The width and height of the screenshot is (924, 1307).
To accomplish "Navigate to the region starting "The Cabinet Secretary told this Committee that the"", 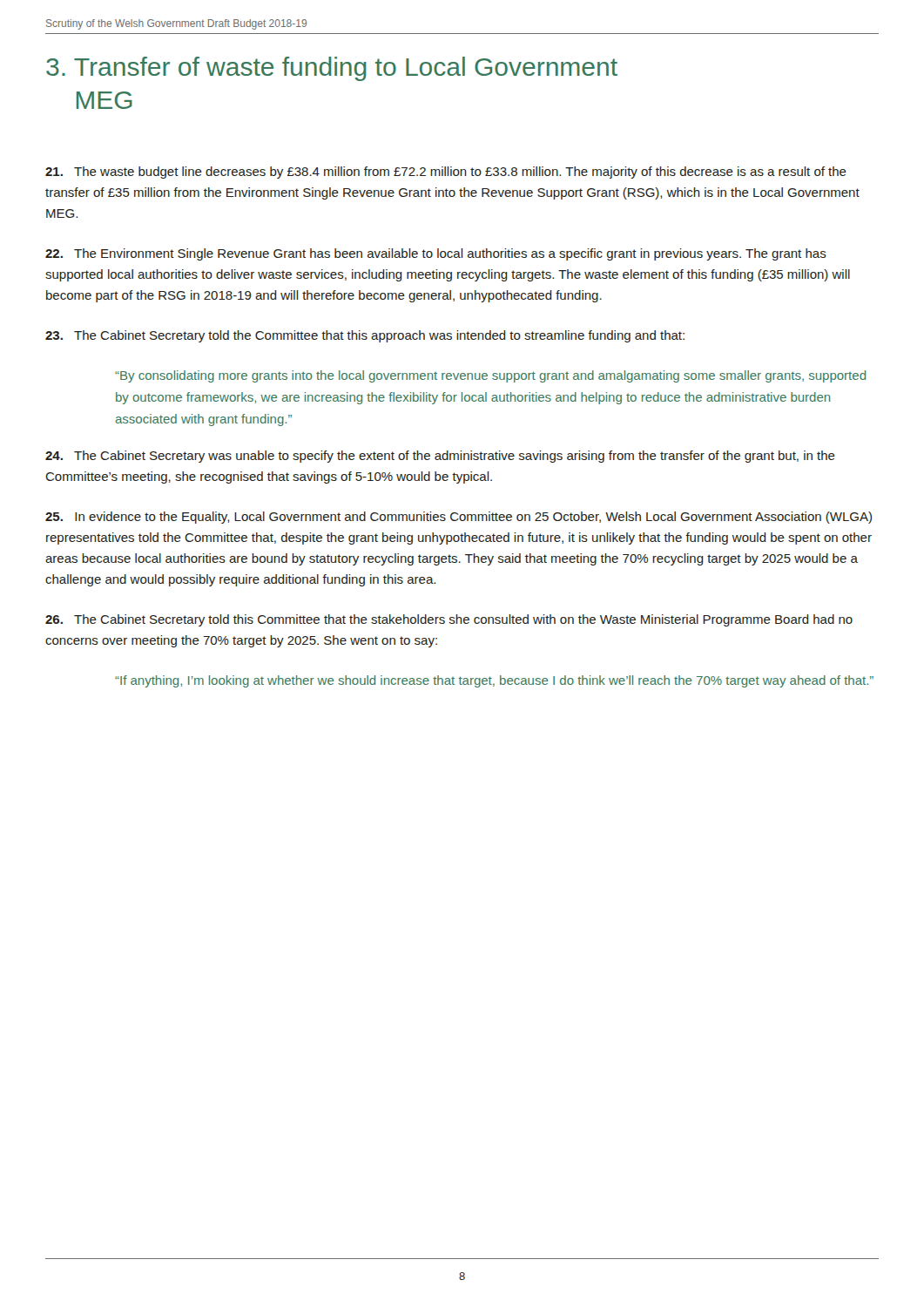I will (449, 630).
